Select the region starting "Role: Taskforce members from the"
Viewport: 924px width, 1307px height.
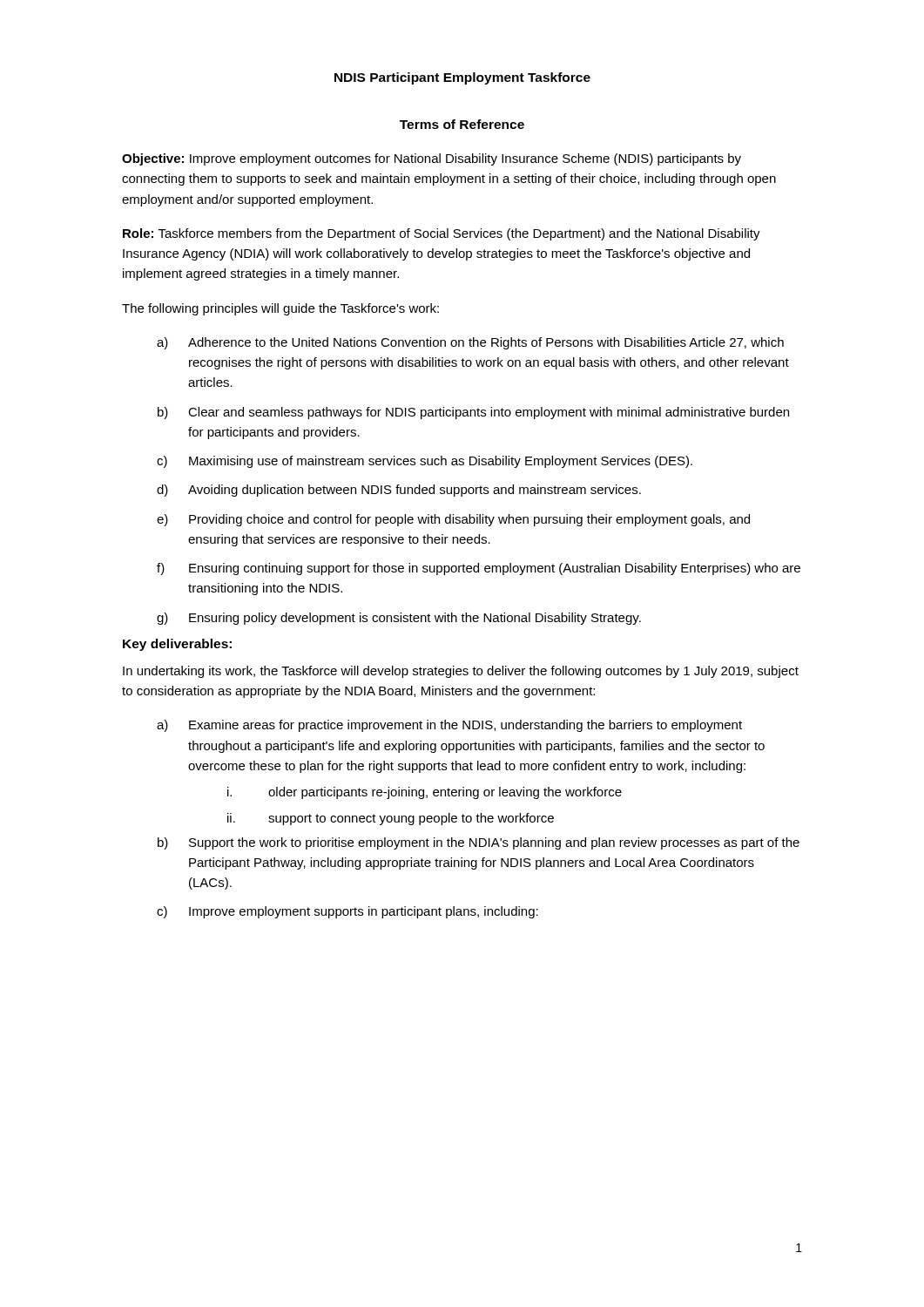tap(441, 253)
